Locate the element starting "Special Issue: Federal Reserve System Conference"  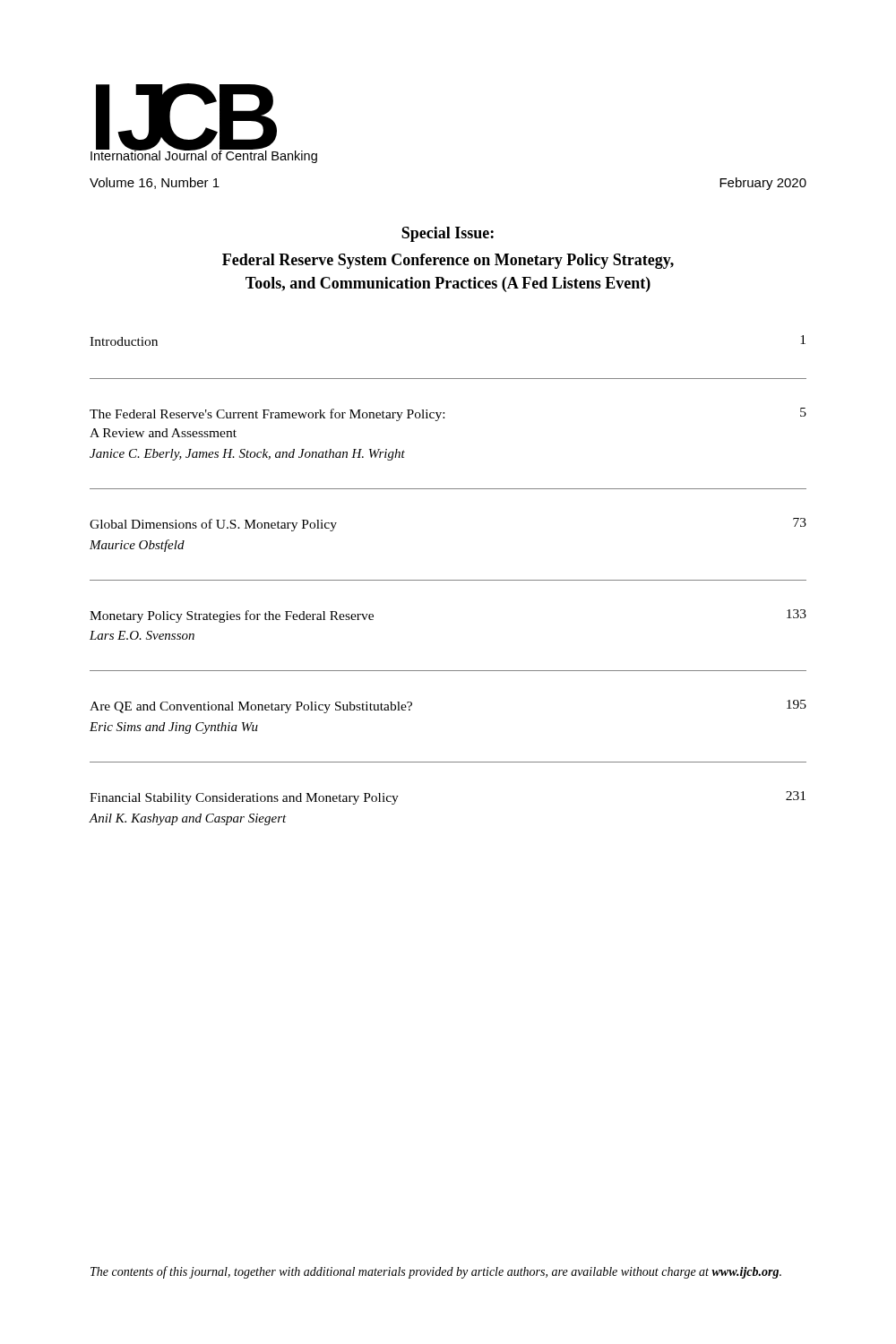click(448, 260)
